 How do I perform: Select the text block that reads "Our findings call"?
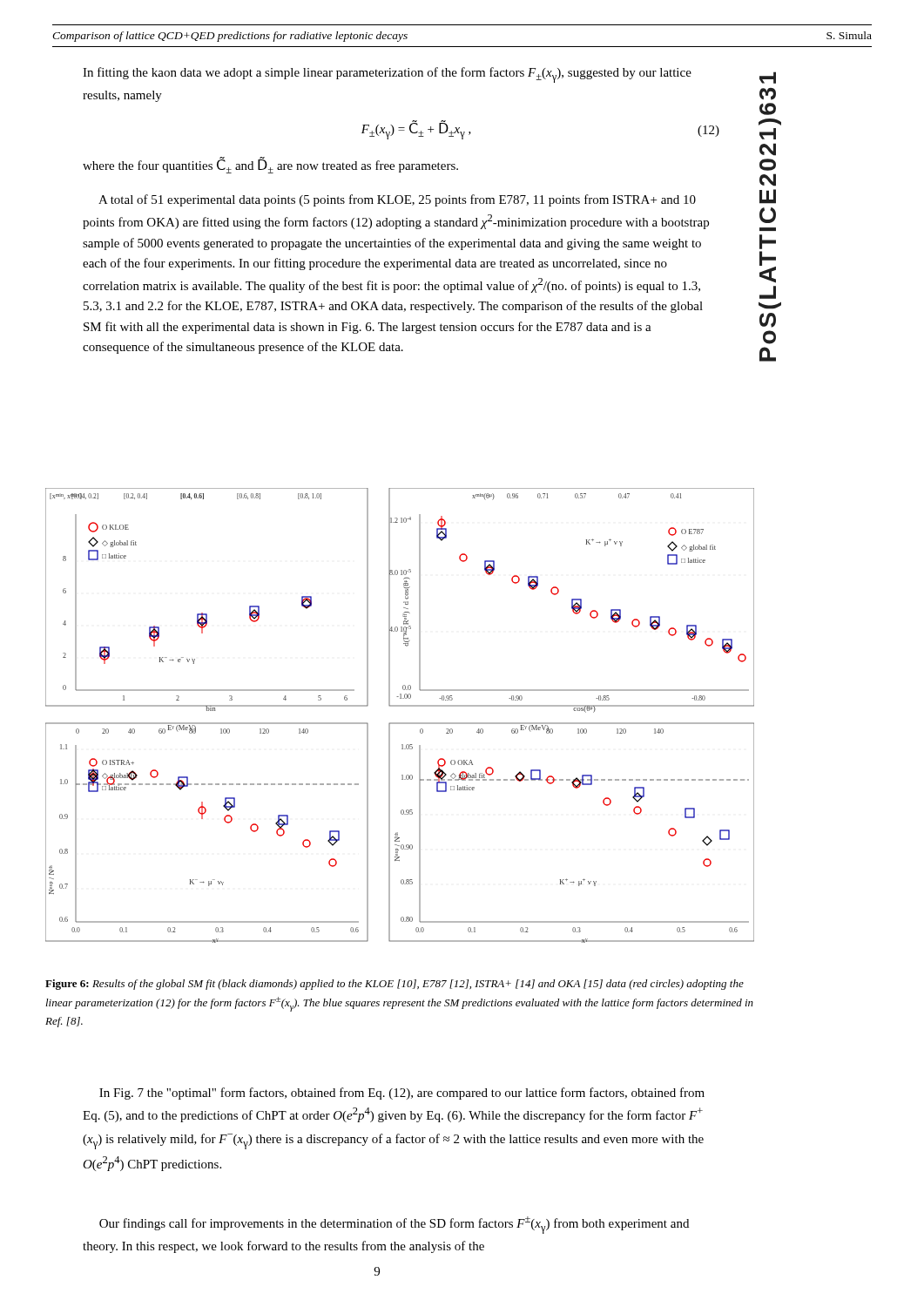click(386, 1233)
